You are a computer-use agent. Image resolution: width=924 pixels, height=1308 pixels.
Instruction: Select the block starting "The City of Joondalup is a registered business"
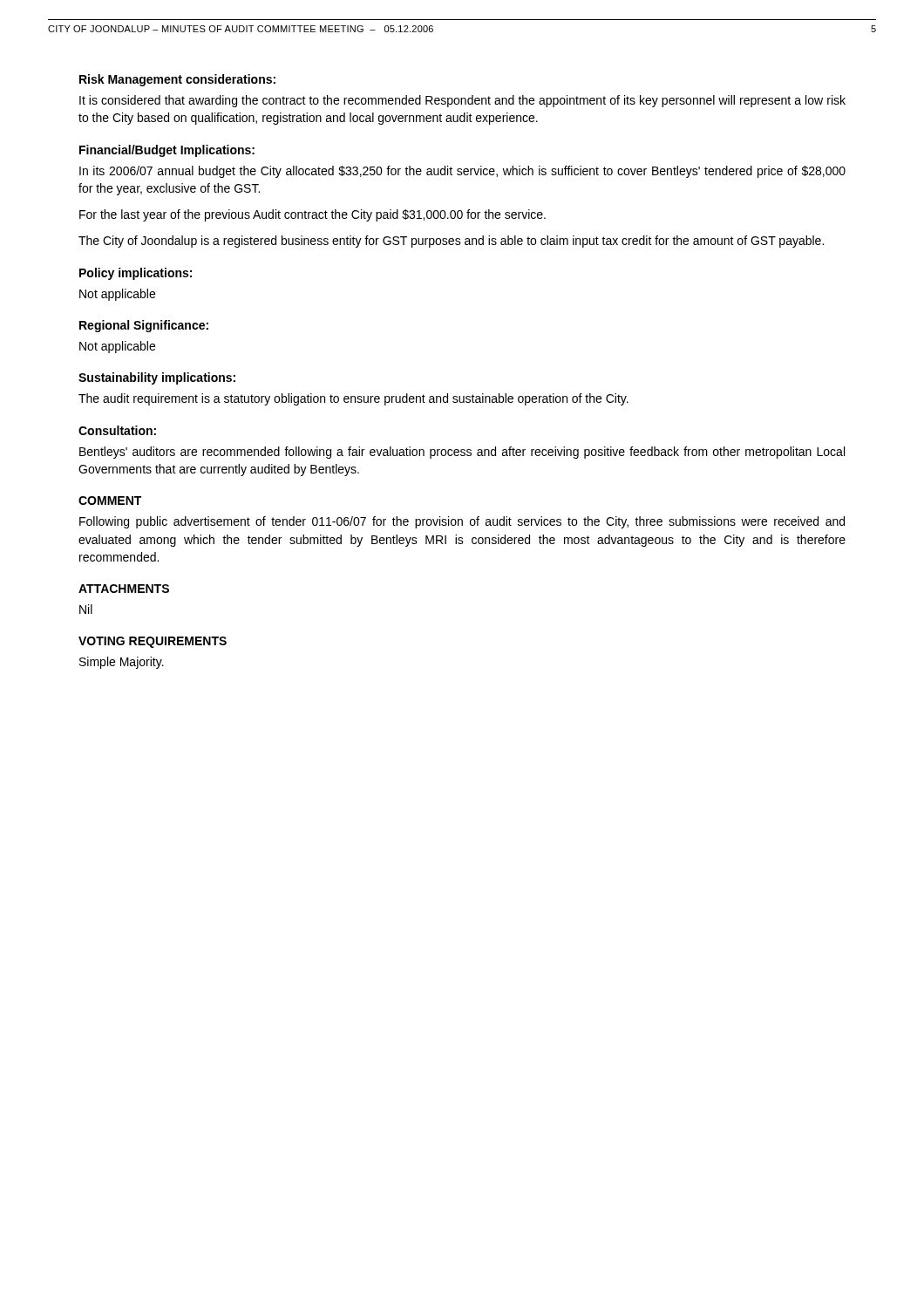coord(452,241)
